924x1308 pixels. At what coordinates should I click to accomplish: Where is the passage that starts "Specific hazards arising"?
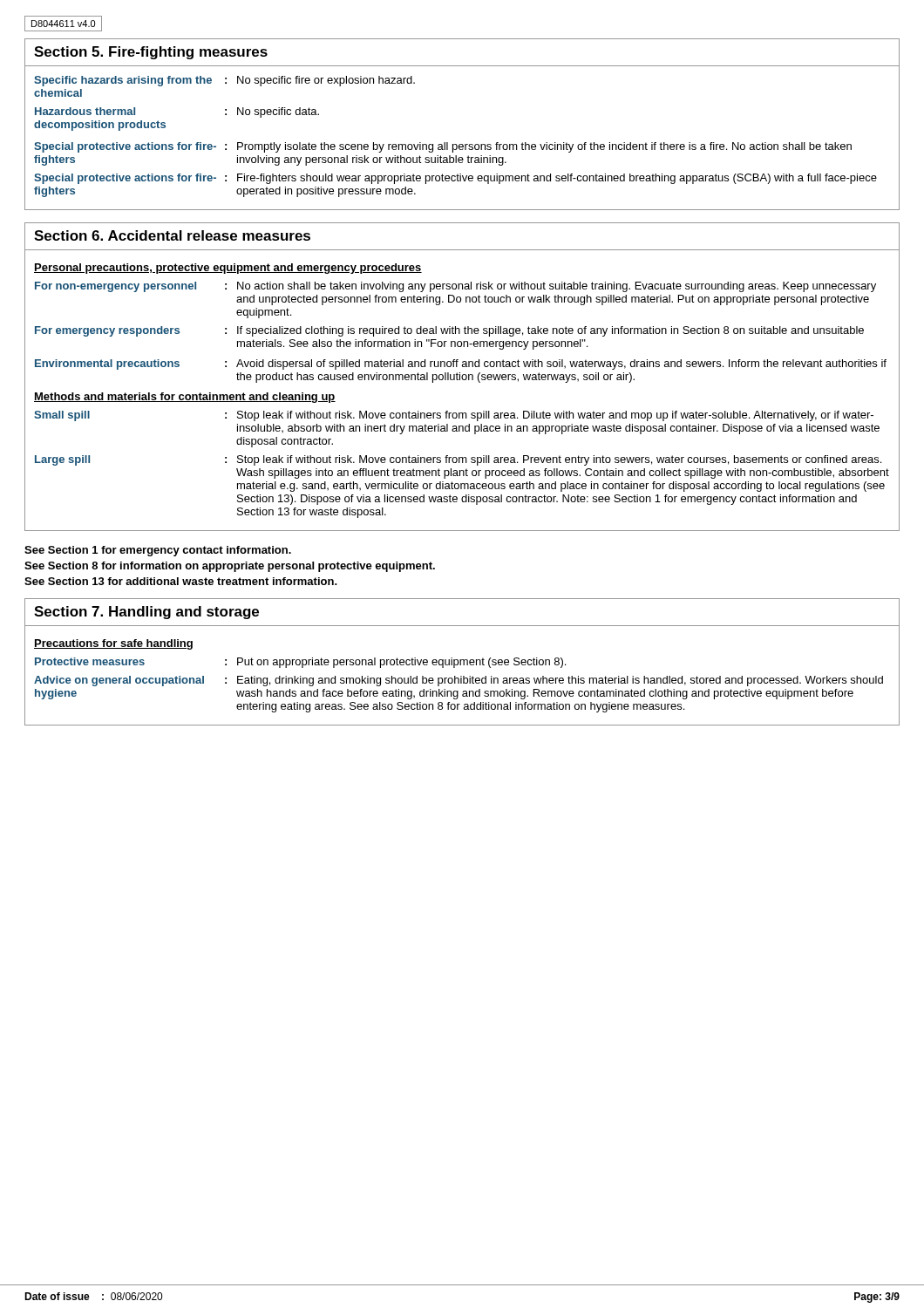tap(224, 81)
